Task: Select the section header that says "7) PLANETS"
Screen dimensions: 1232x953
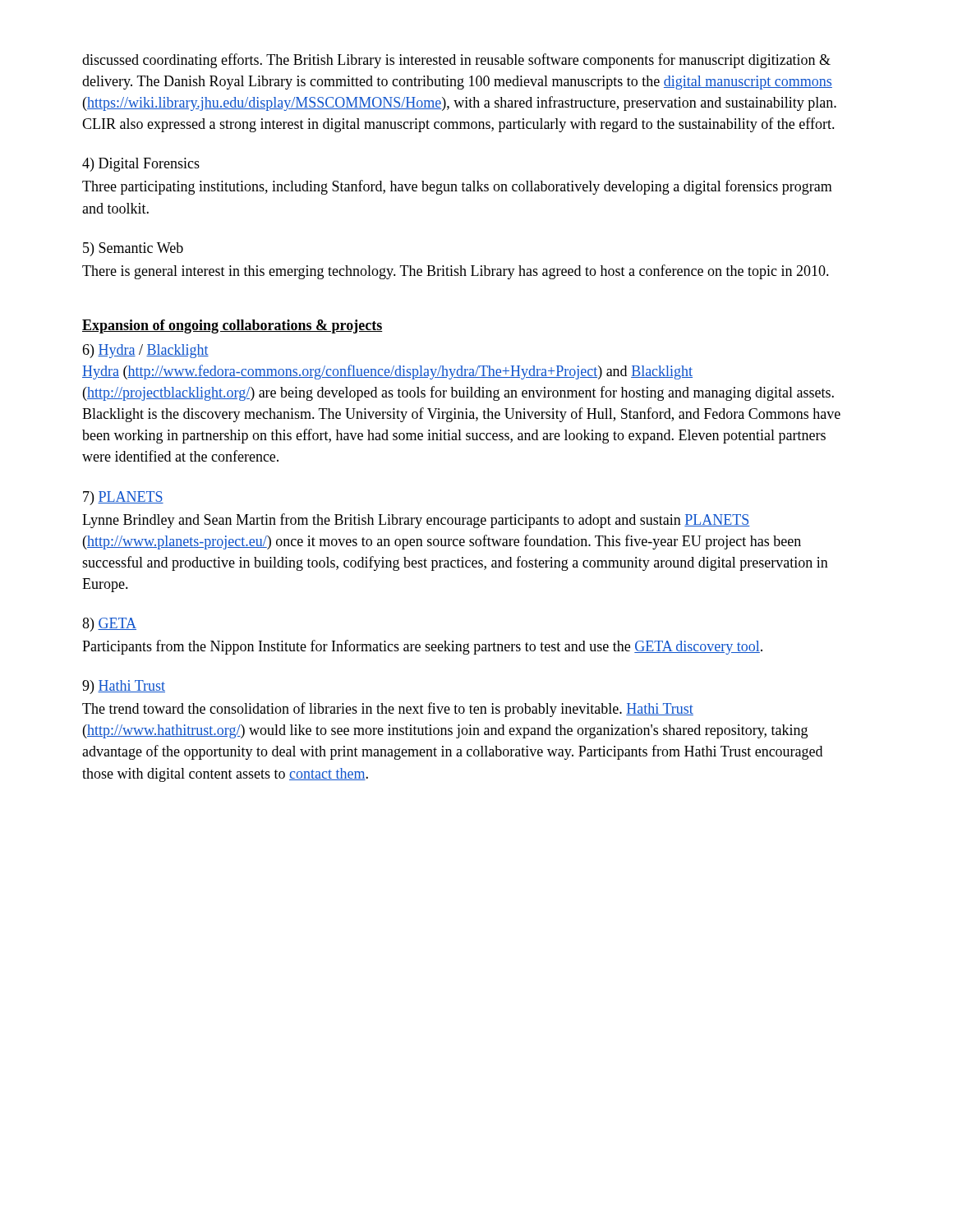Action: tap(123, 498)
